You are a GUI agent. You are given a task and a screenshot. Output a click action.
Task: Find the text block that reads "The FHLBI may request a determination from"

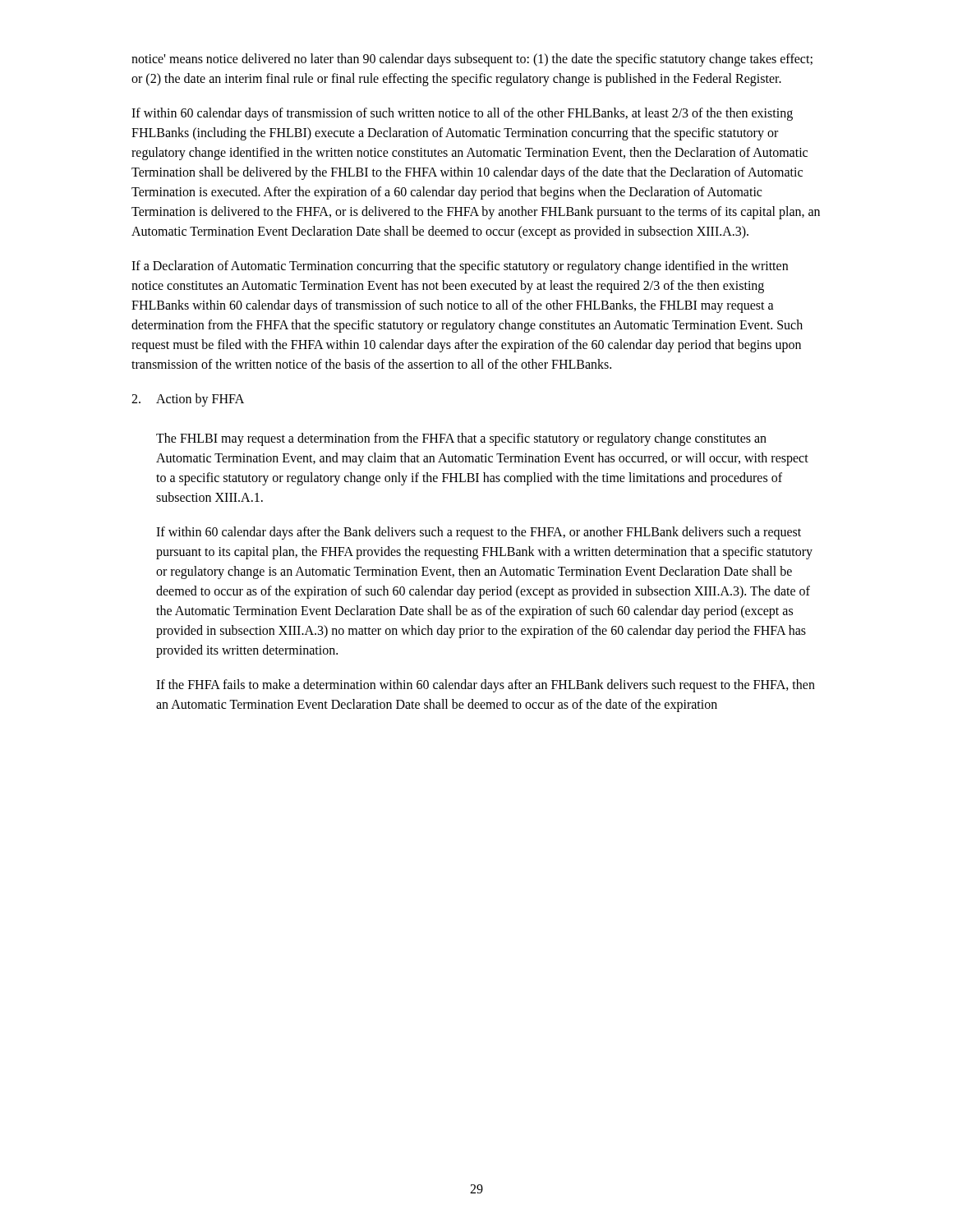482,468
